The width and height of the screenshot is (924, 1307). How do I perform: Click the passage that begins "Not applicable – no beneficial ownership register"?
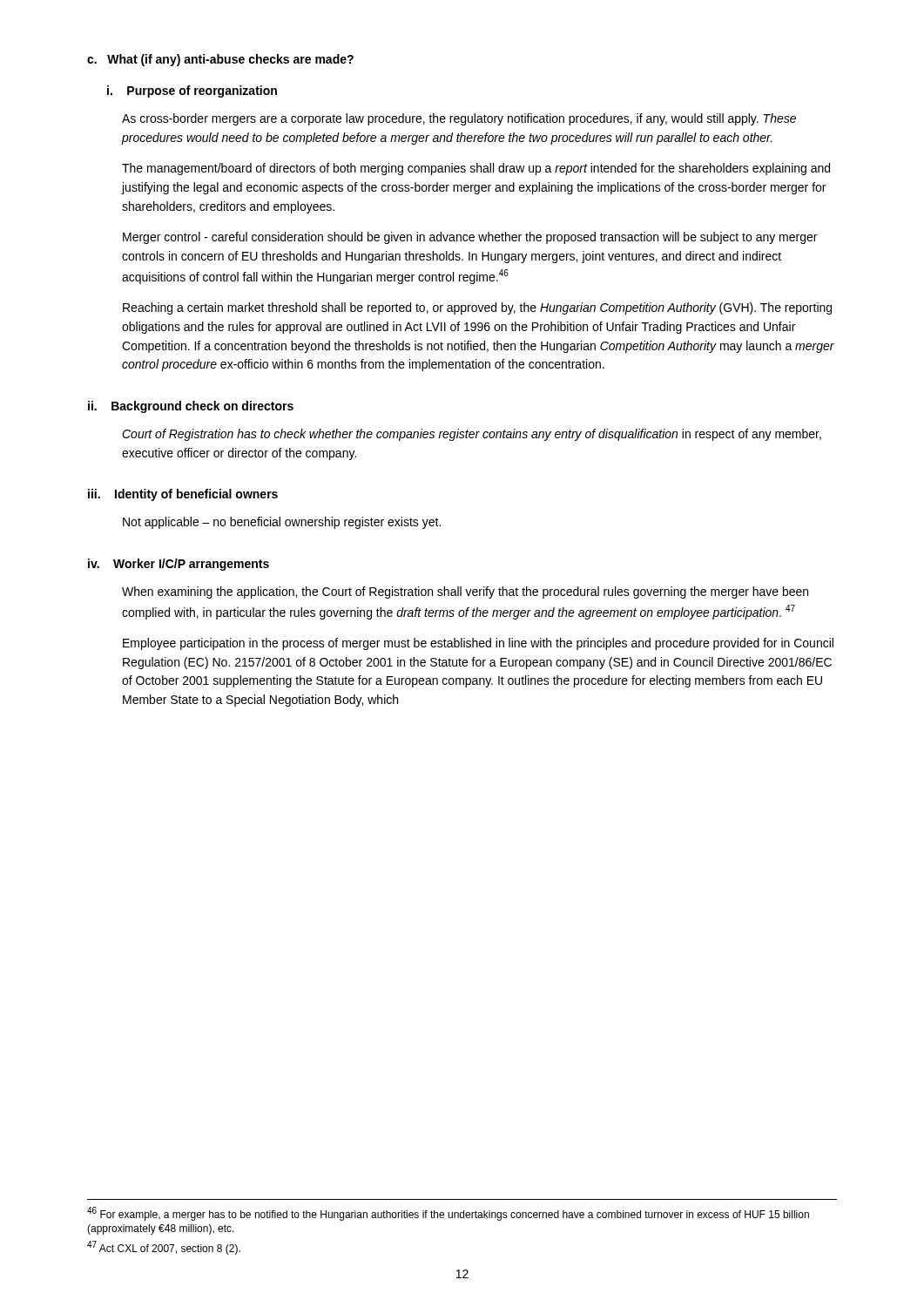(x=282, y=522)
